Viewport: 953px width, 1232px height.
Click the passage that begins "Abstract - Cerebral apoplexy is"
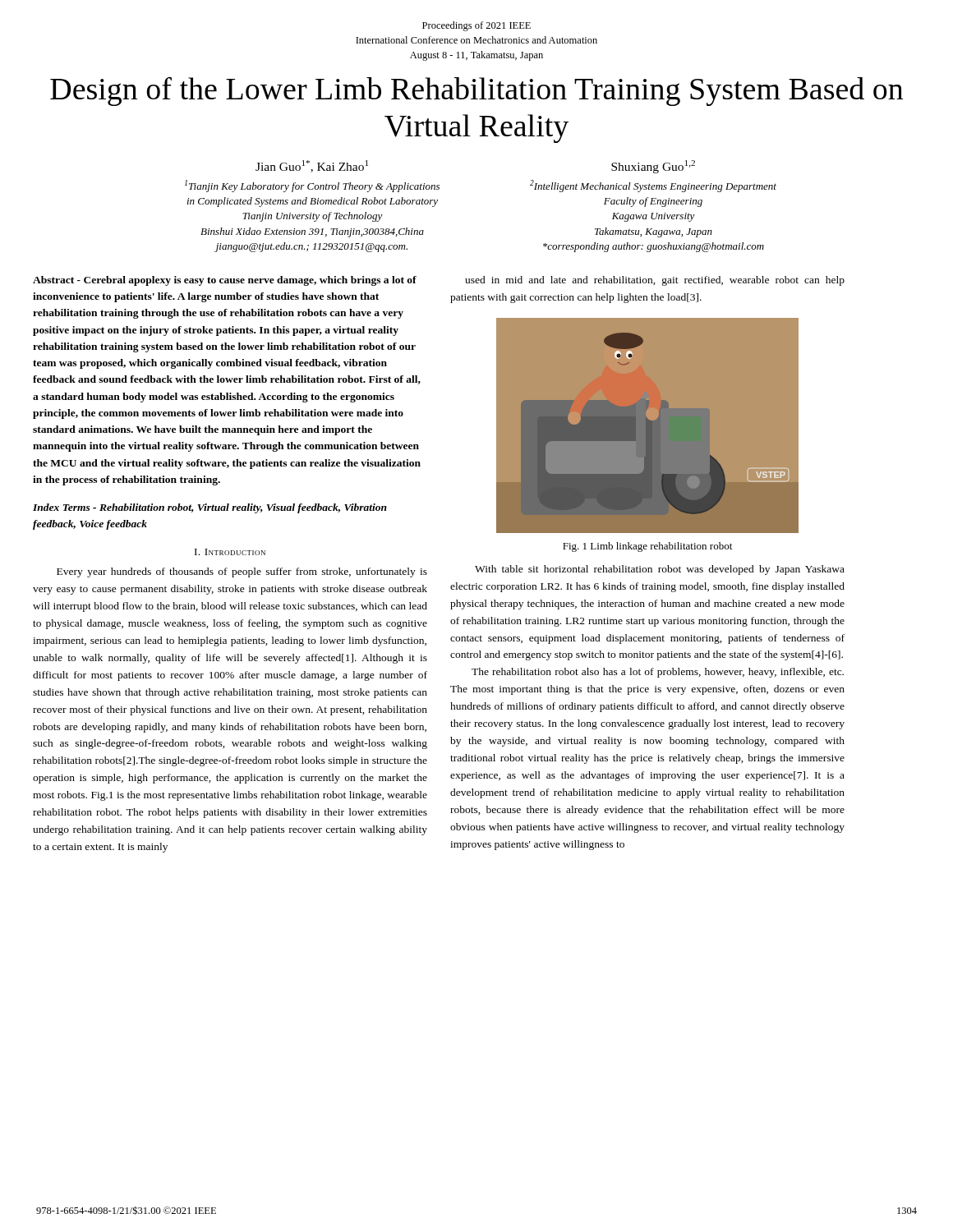pyautogui.click(x=230, y=380)
